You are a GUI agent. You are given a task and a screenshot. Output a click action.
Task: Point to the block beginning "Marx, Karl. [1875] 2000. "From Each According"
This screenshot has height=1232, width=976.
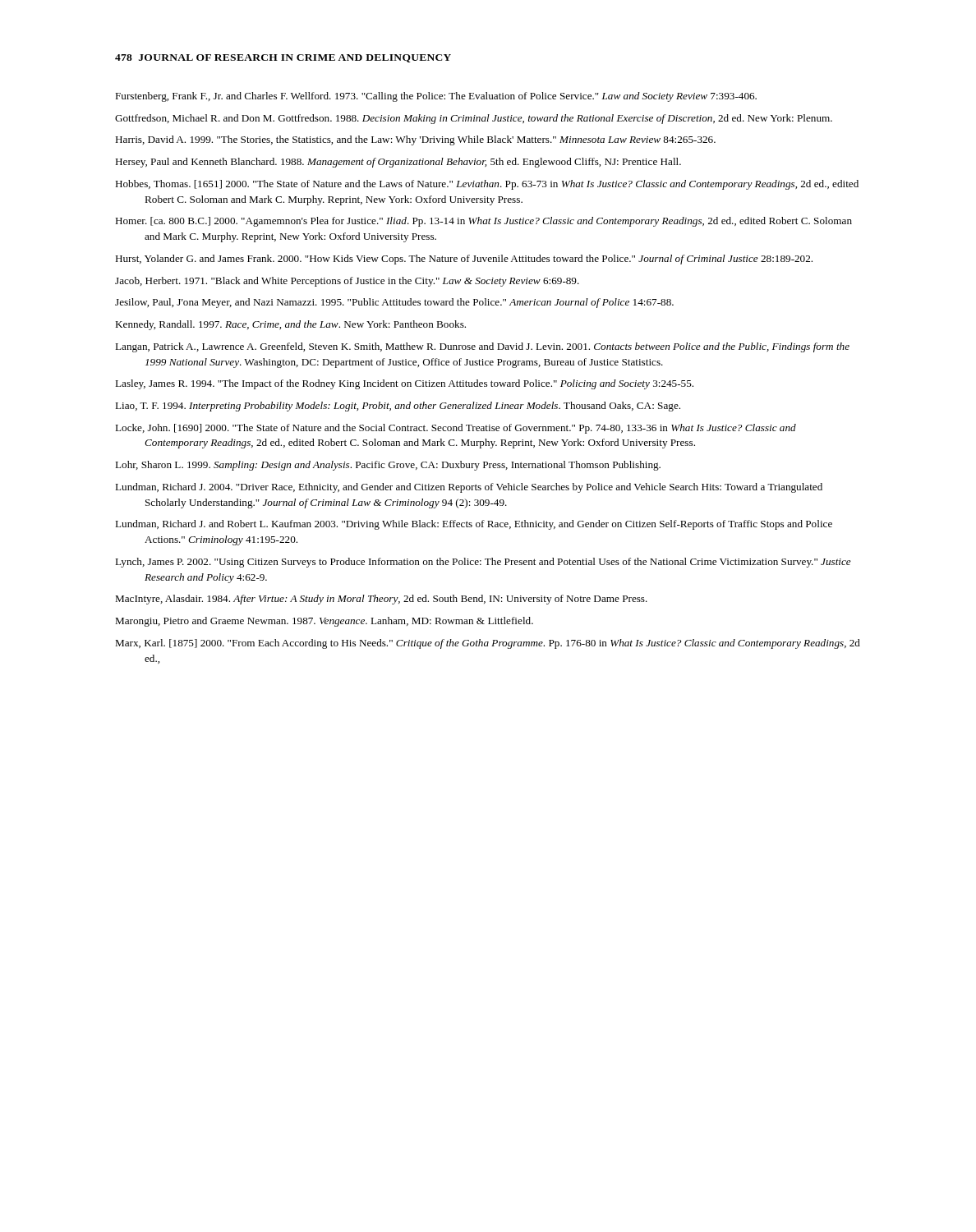point(488,650)
